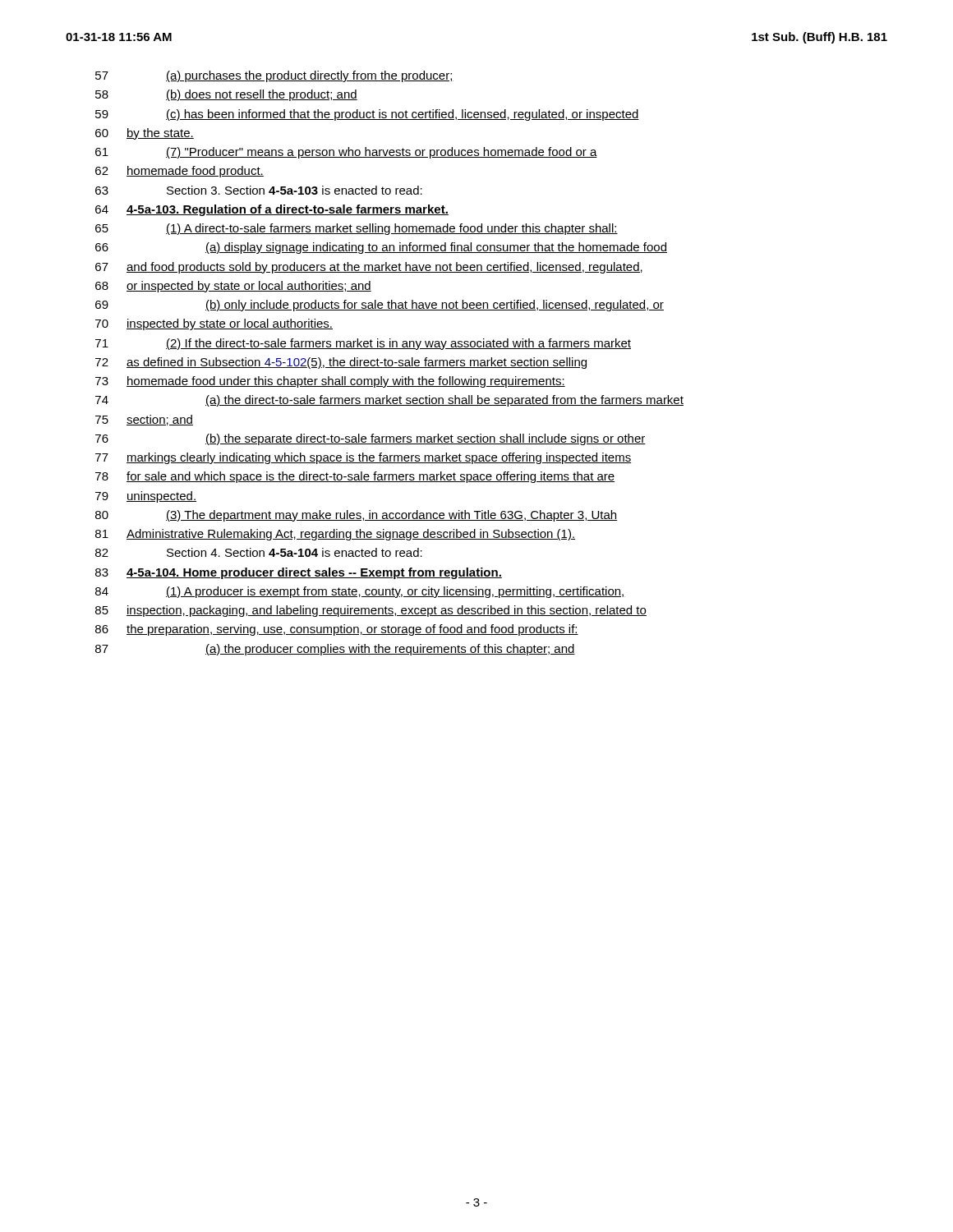Find the list item that says "87 (a) the producer complies with"
Image resolution: width=953 pixels, height=1232 pixels.
coord(476,648)
